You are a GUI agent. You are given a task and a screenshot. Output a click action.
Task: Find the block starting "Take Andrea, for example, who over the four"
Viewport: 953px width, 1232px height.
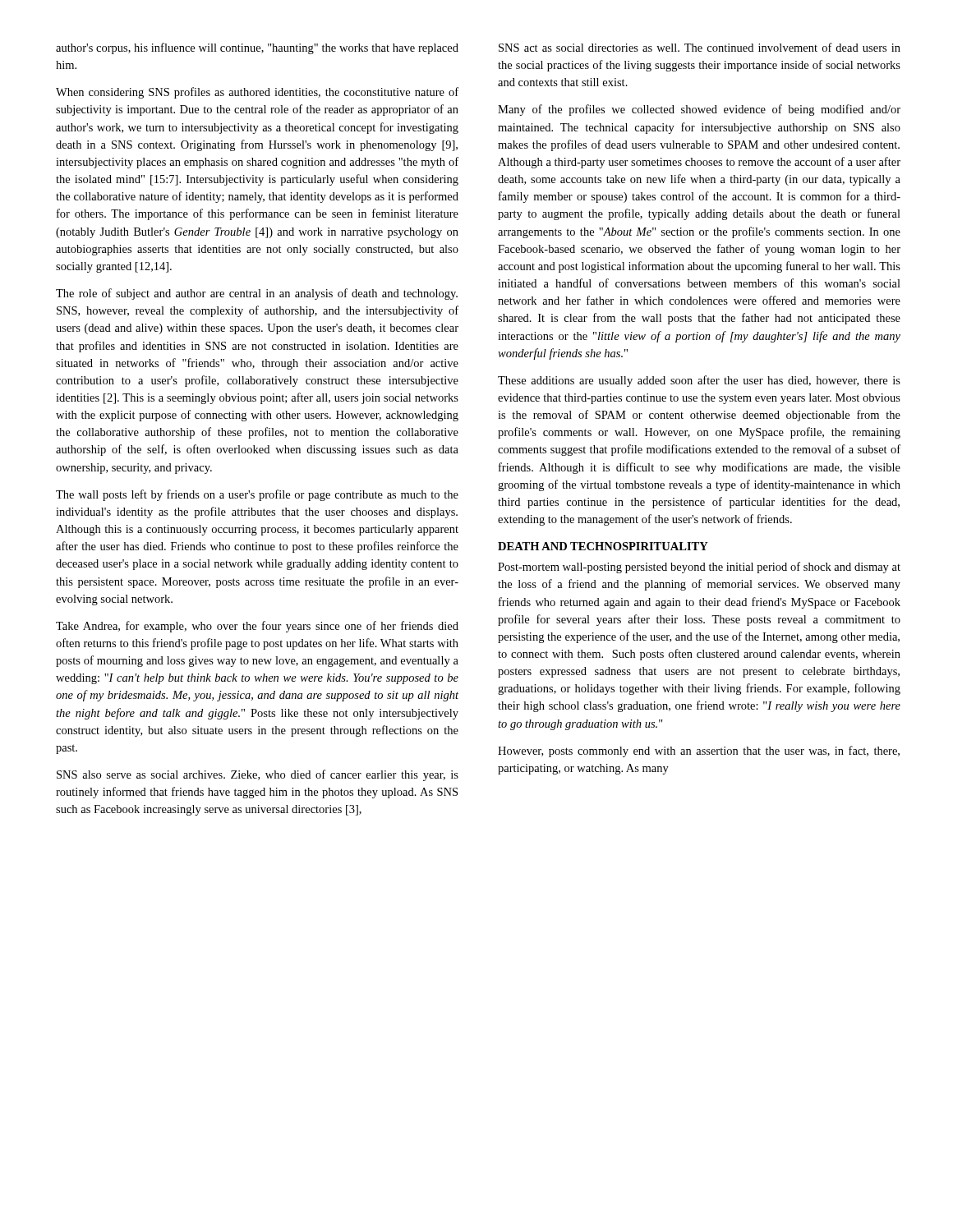257,687
